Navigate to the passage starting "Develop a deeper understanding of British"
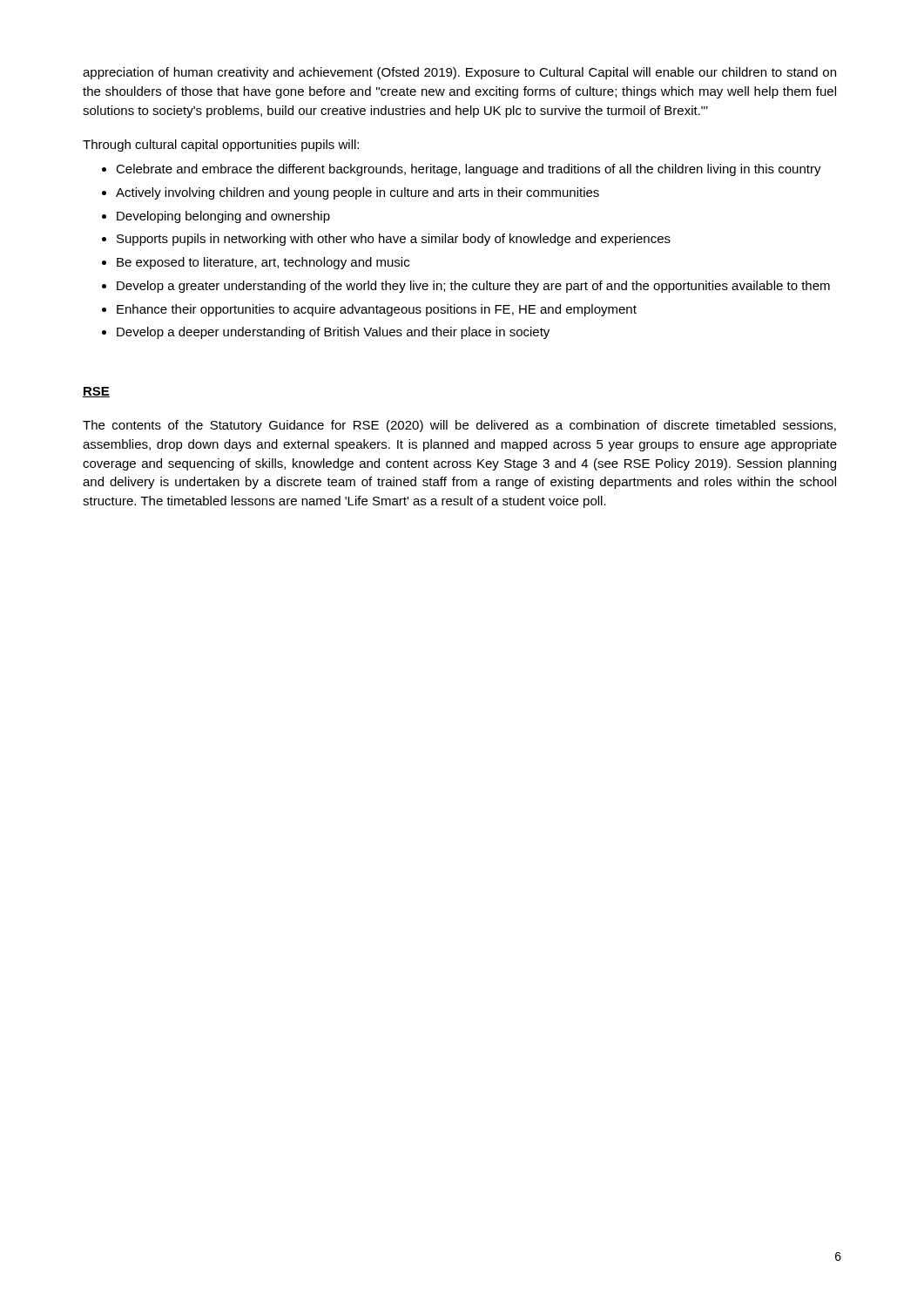Viewport: 924px width, 1307px height. [x=333, y=332]
